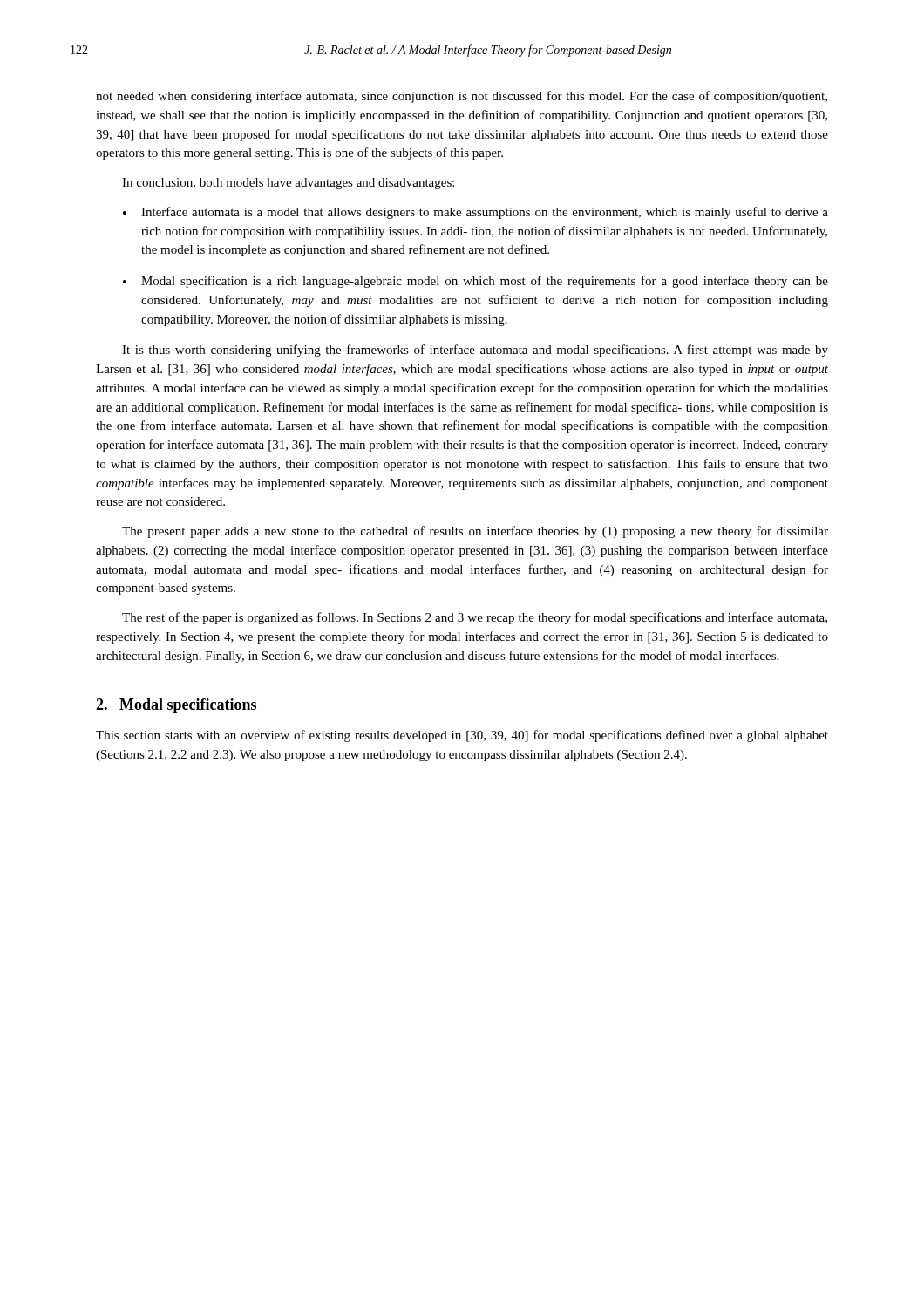Screen dimensions: 1308x924
Task: Locate the block starting "This section starts with"
Action: tap(462, 745)
